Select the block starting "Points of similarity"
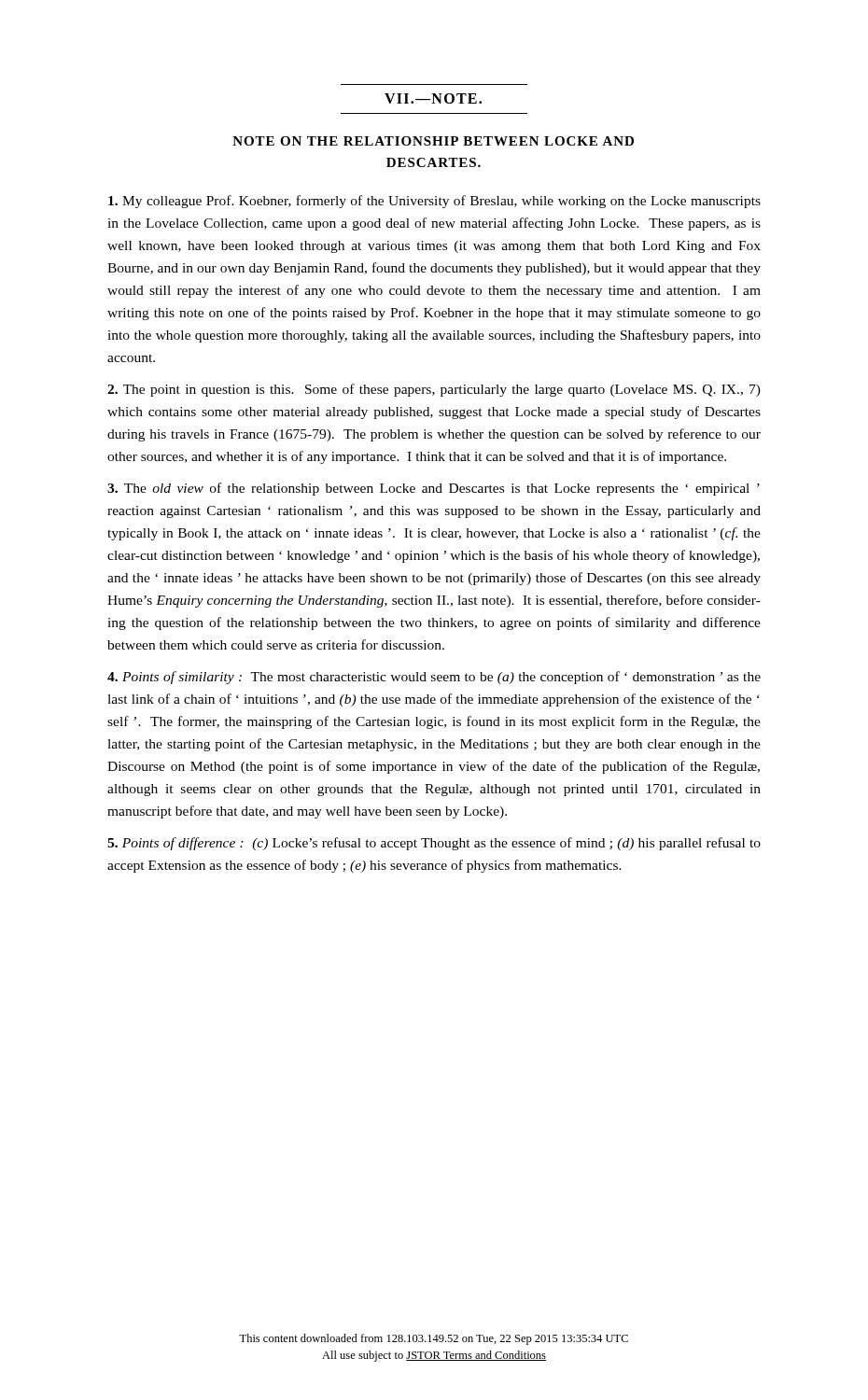This screenshot has height=1400, width=868. pyautogui.click(x=434, y=744)
